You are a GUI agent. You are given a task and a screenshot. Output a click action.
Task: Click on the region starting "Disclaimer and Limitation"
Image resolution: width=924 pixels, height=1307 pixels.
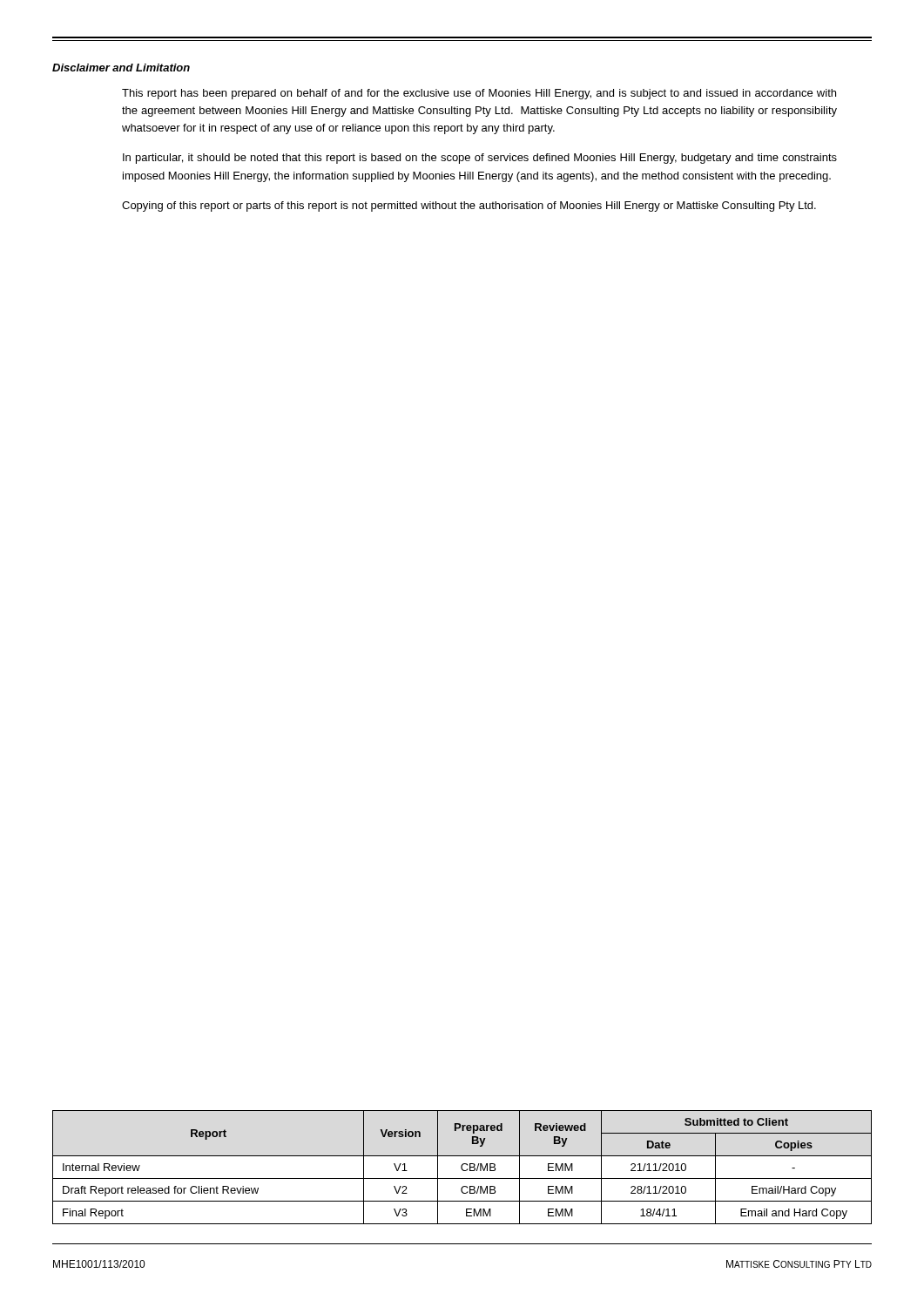click(x=121, y=68)
